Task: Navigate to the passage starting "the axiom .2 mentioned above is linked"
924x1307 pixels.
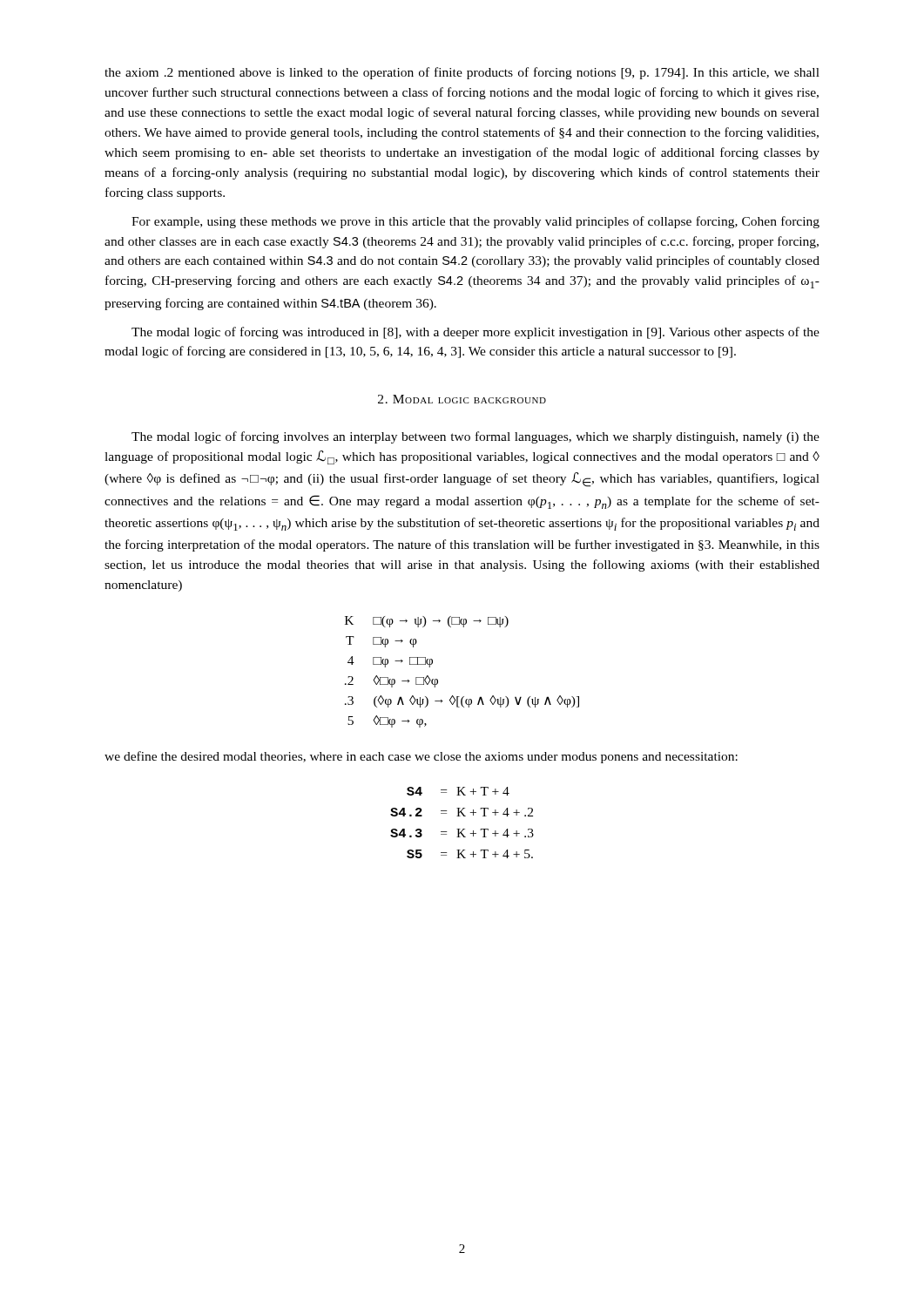Action: pos(462,133)
